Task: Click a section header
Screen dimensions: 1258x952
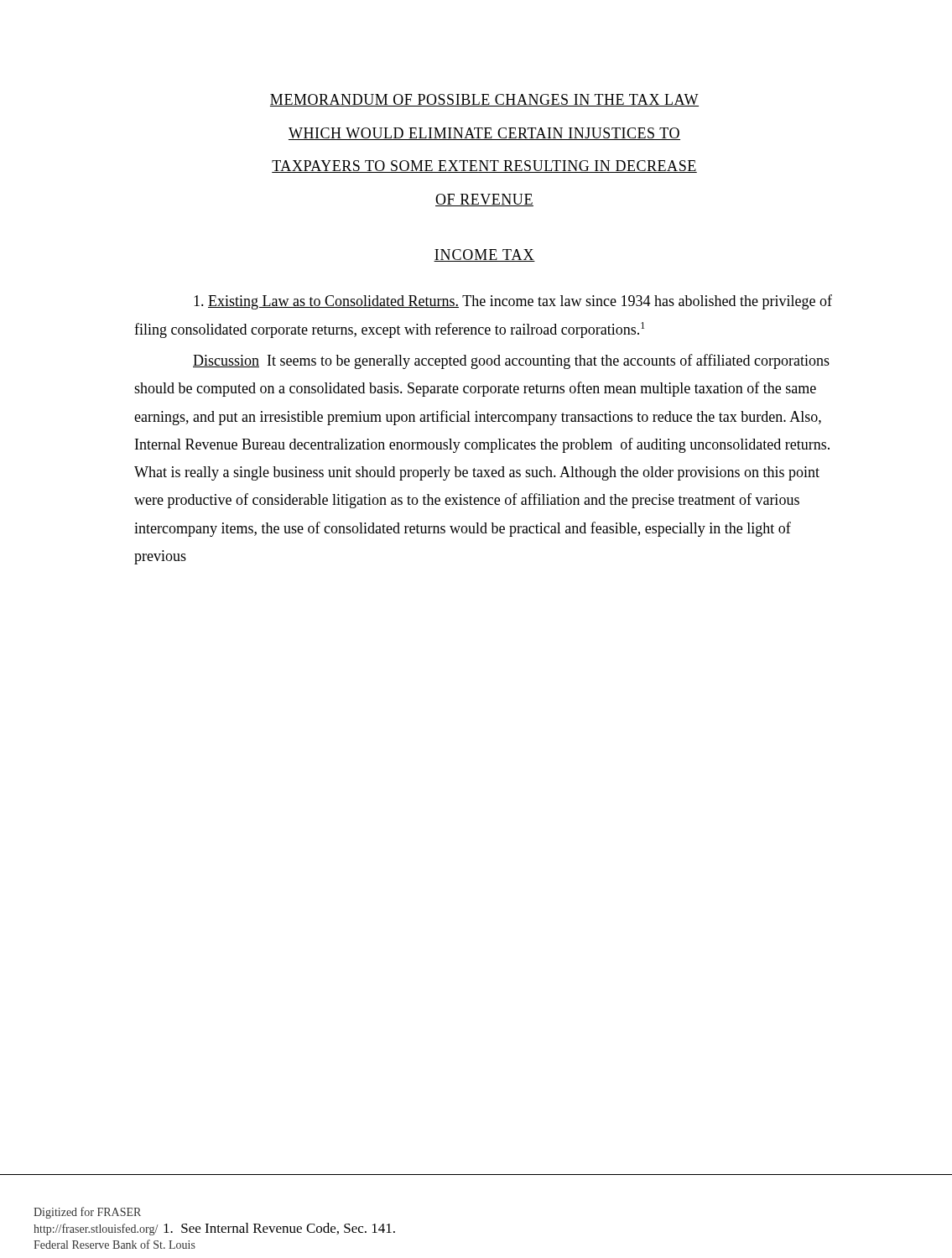Action: pyautogui.click(x=484, y=255)
